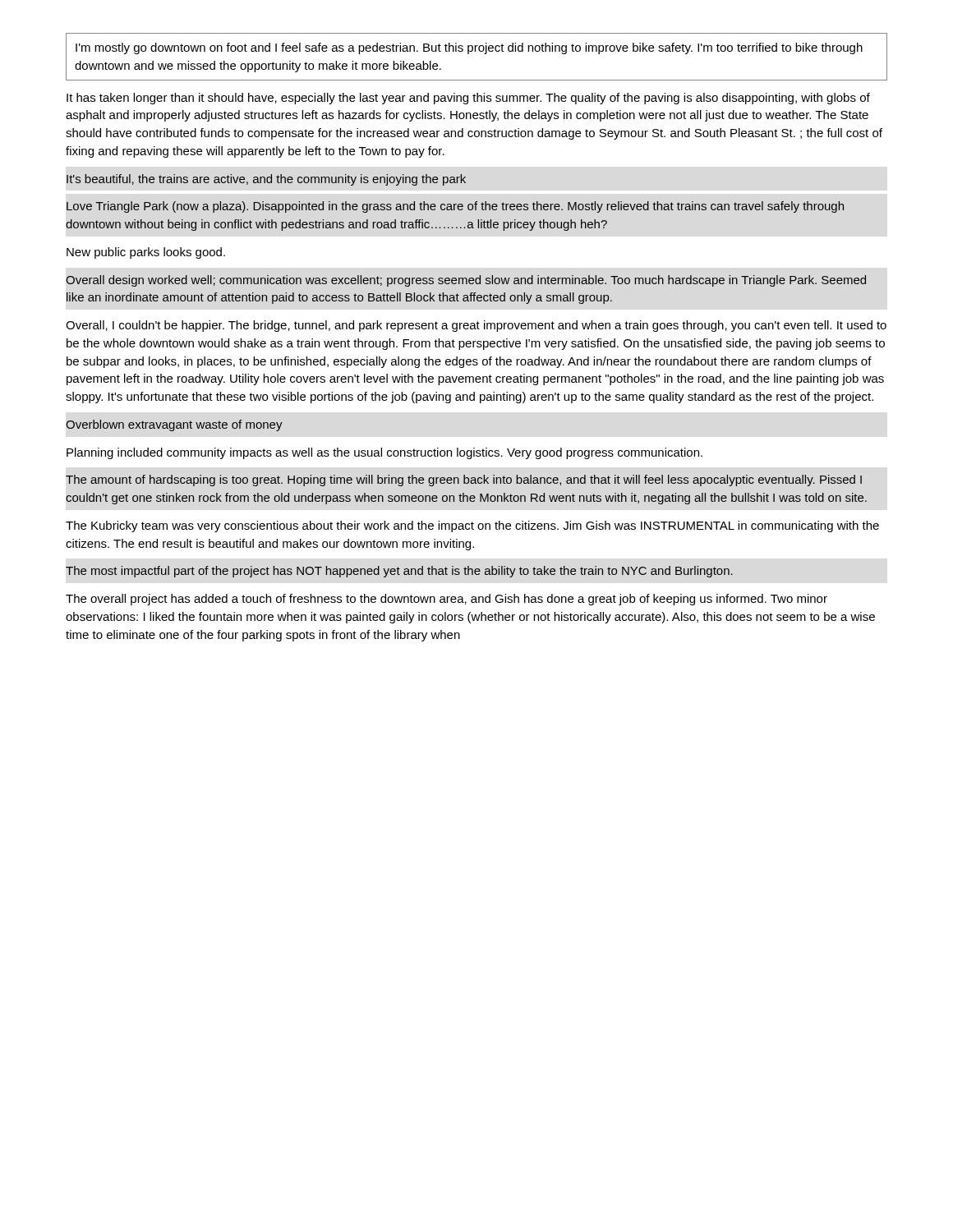
Task: Click on the text block that says "Overall, I couldn't be happier. The bridge,"
Action: (476, 361)
